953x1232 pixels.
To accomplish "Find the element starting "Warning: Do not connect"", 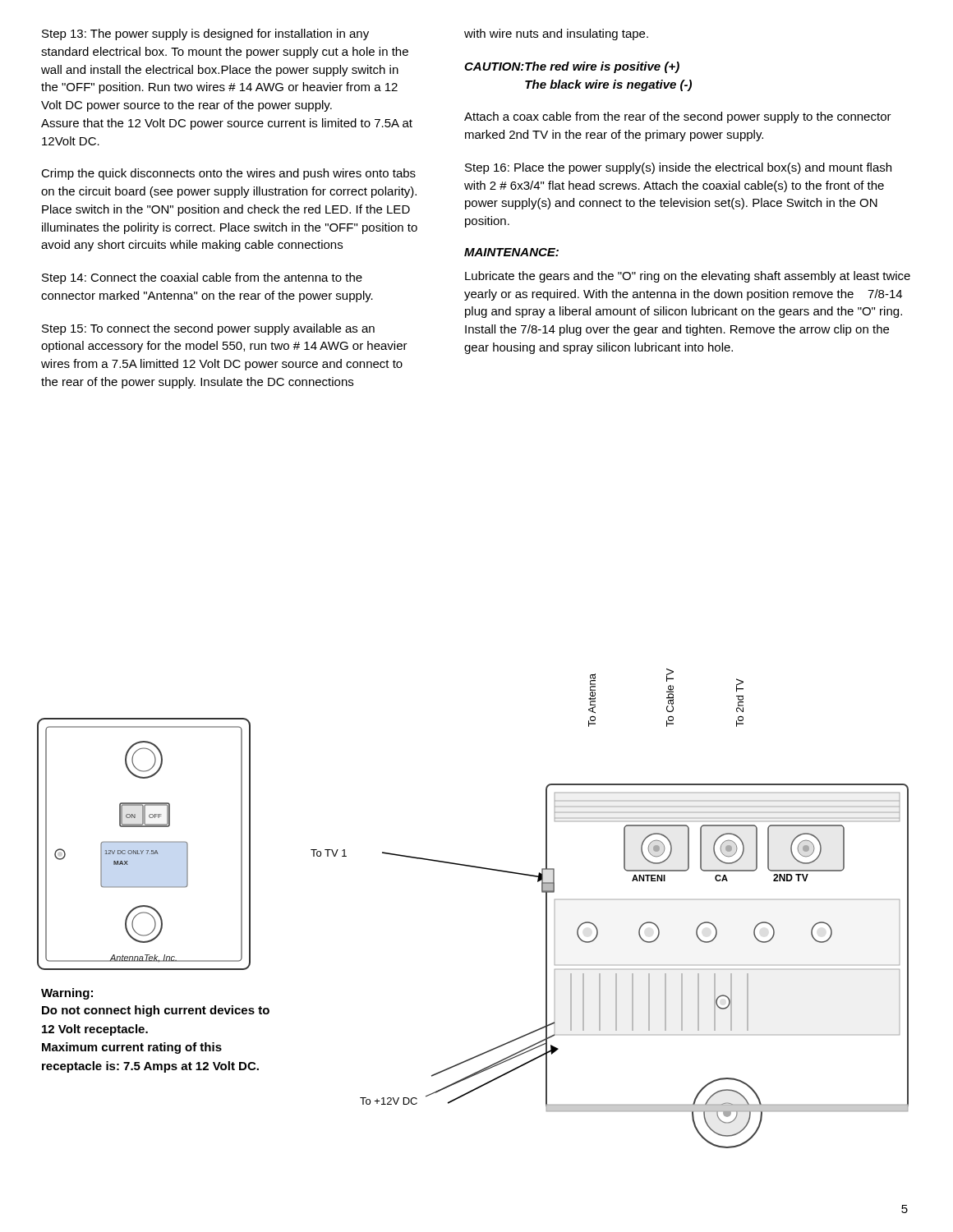I will [156, 1030].
